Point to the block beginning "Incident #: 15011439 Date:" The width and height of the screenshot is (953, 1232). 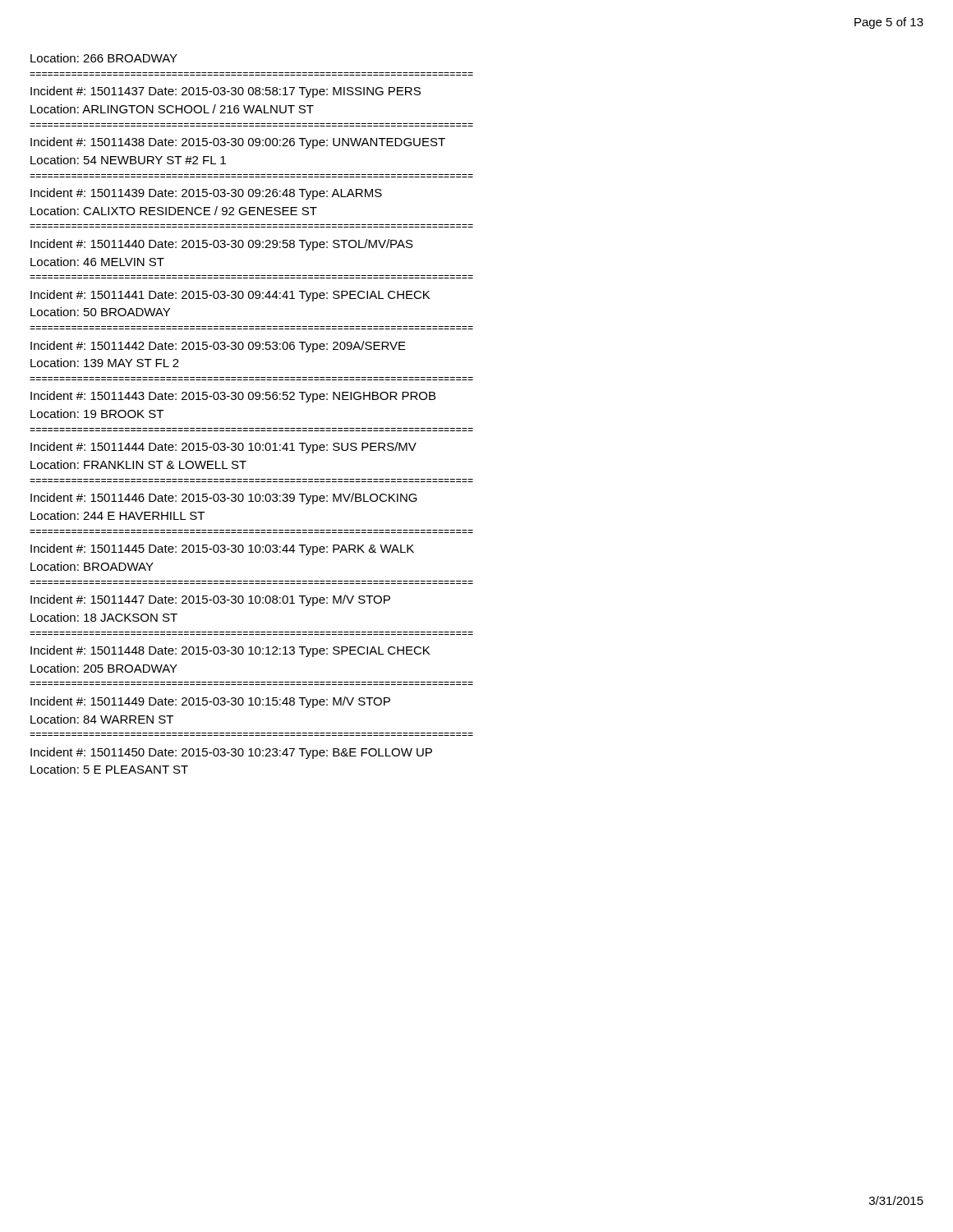tap(206, 201)
